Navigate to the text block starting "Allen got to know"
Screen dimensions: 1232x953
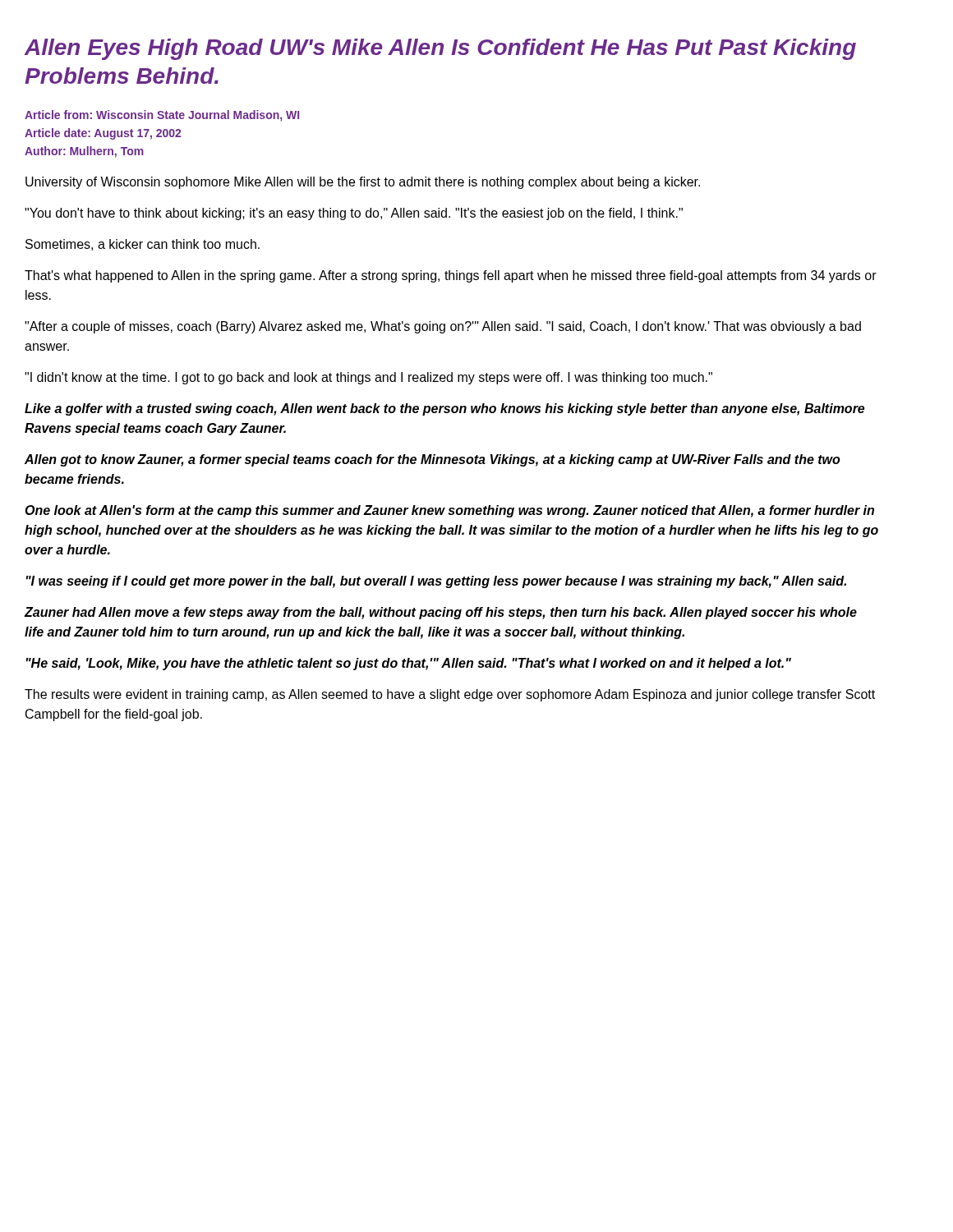click(432, 469)
